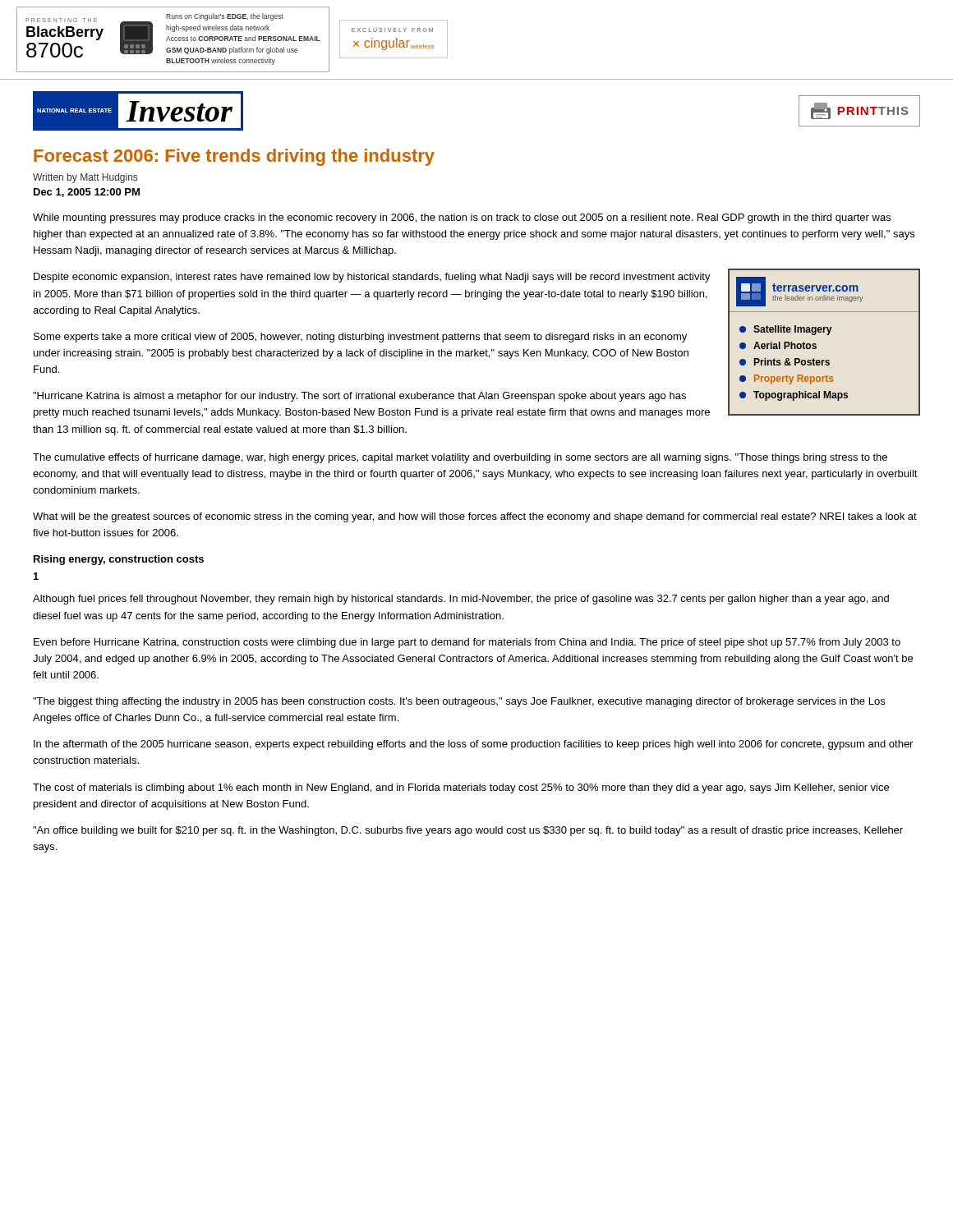Find the text starting "Although fuel prices fell throughout November, they remain"
The image size is (953, 1232).
coord(461,607)
